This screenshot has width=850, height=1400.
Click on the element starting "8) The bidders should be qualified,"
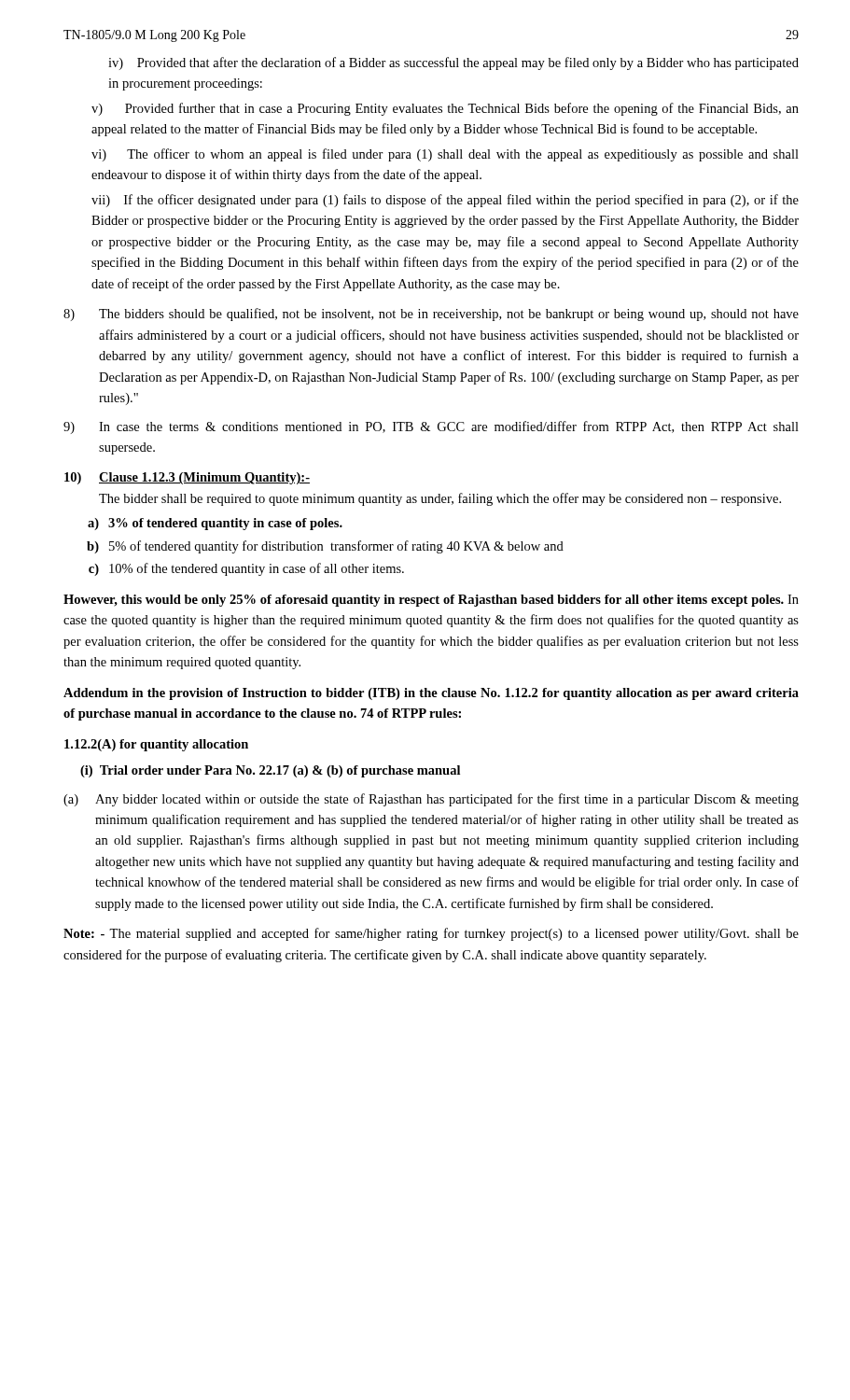click(431, 356)
